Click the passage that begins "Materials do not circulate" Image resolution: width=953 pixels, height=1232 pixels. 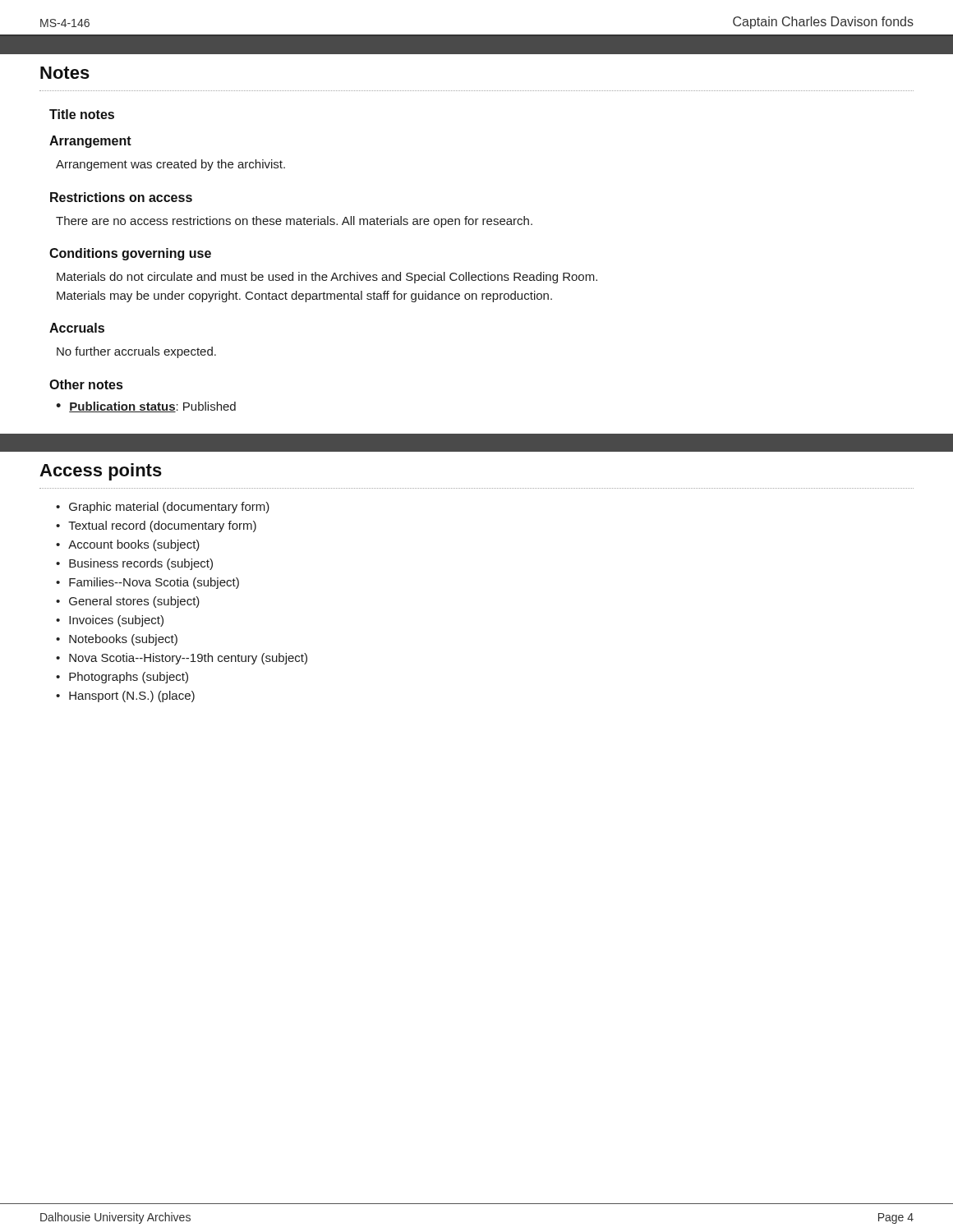[327, 286]
